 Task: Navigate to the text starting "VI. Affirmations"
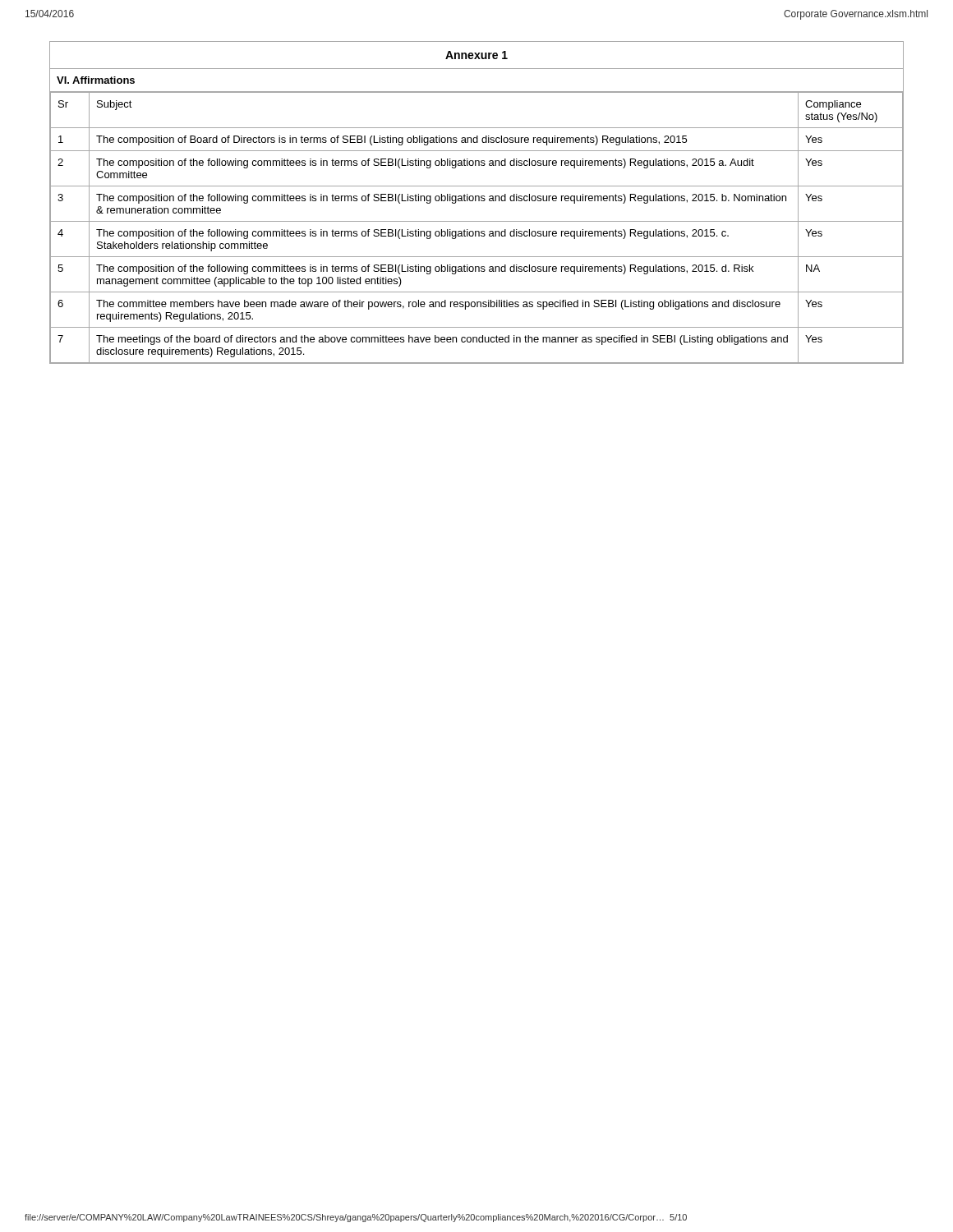click(96, 80)
